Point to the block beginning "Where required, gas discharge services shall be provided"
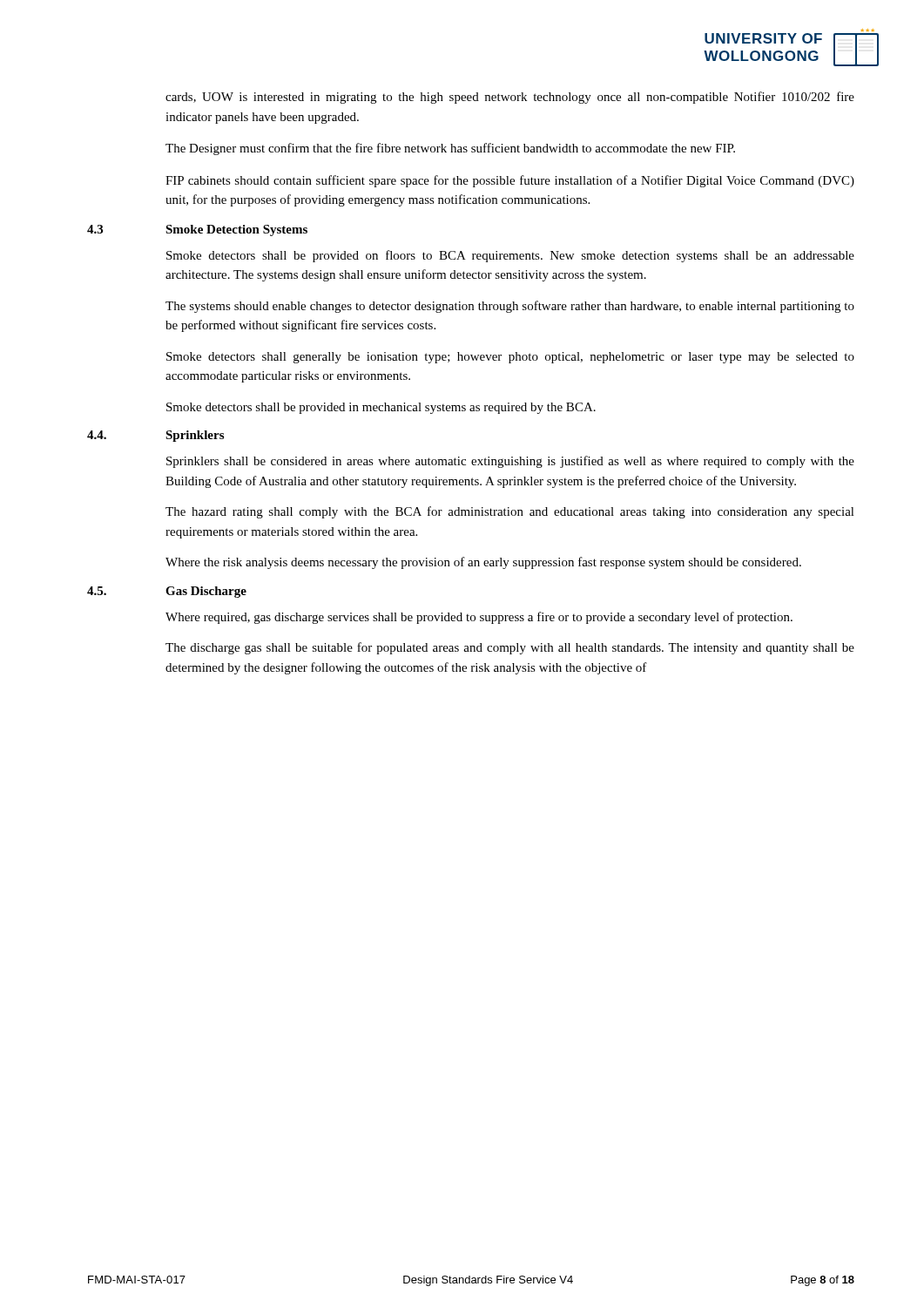Viewport: 924px width, 1307px height. 510,617
